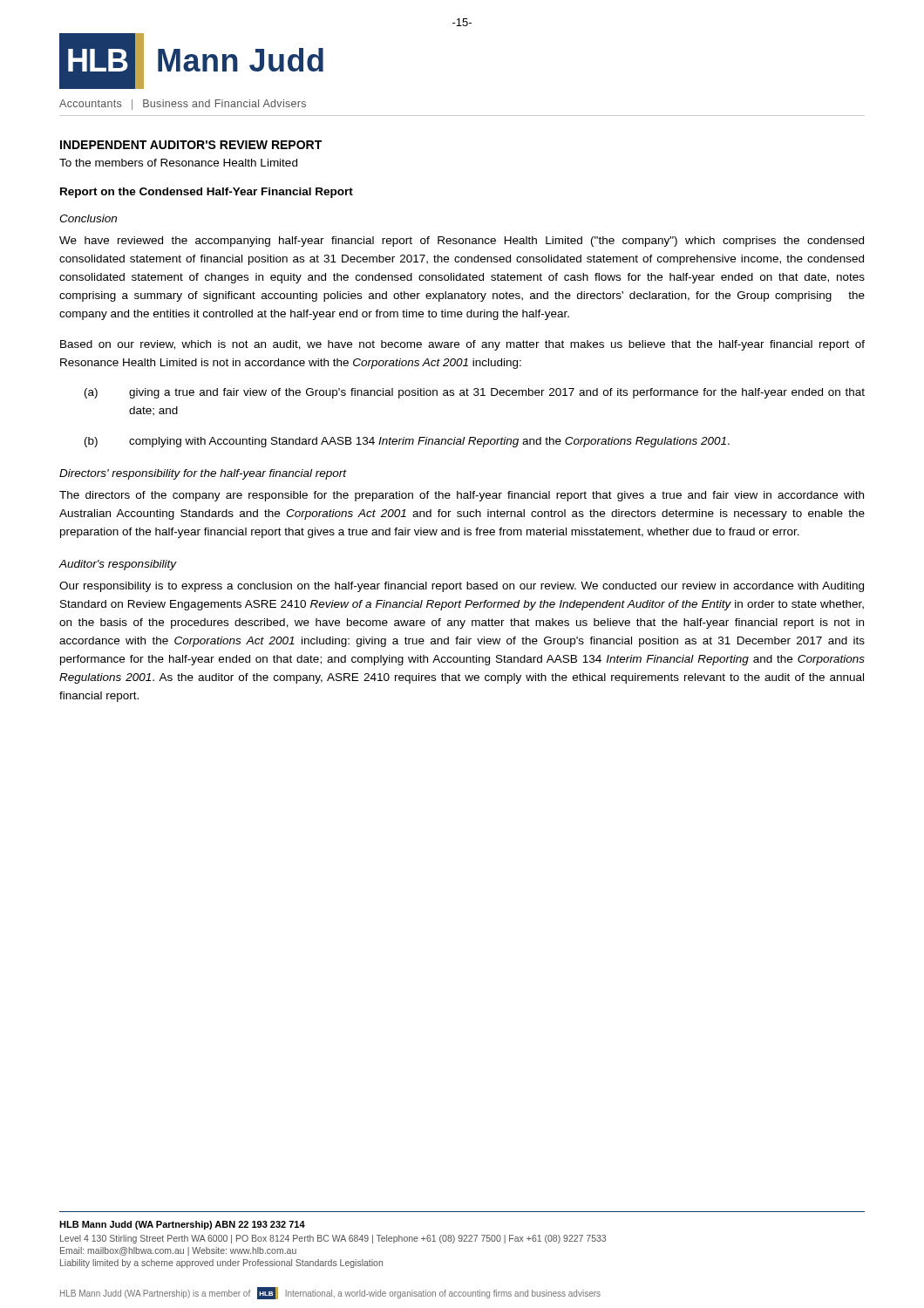Select the block starting "(b) complying with Accounting Standard AASB 134 Interim"
The image size is (924, 1308).
coord(462,442)
